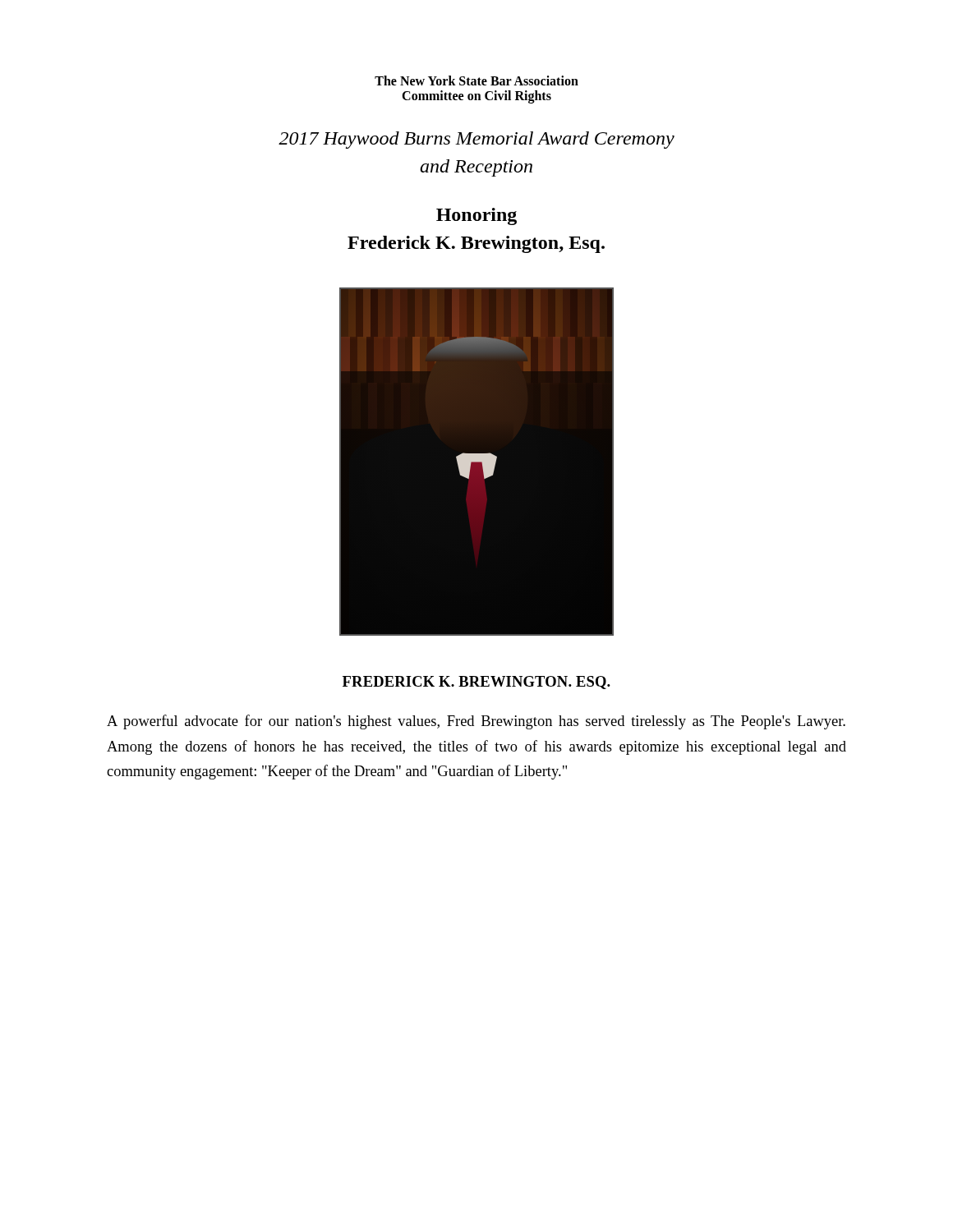Select the block starting "FREDERICK K. BREWINGTON. ESQ."
This screenshot has height=1232, width=953.
(476, 682)
